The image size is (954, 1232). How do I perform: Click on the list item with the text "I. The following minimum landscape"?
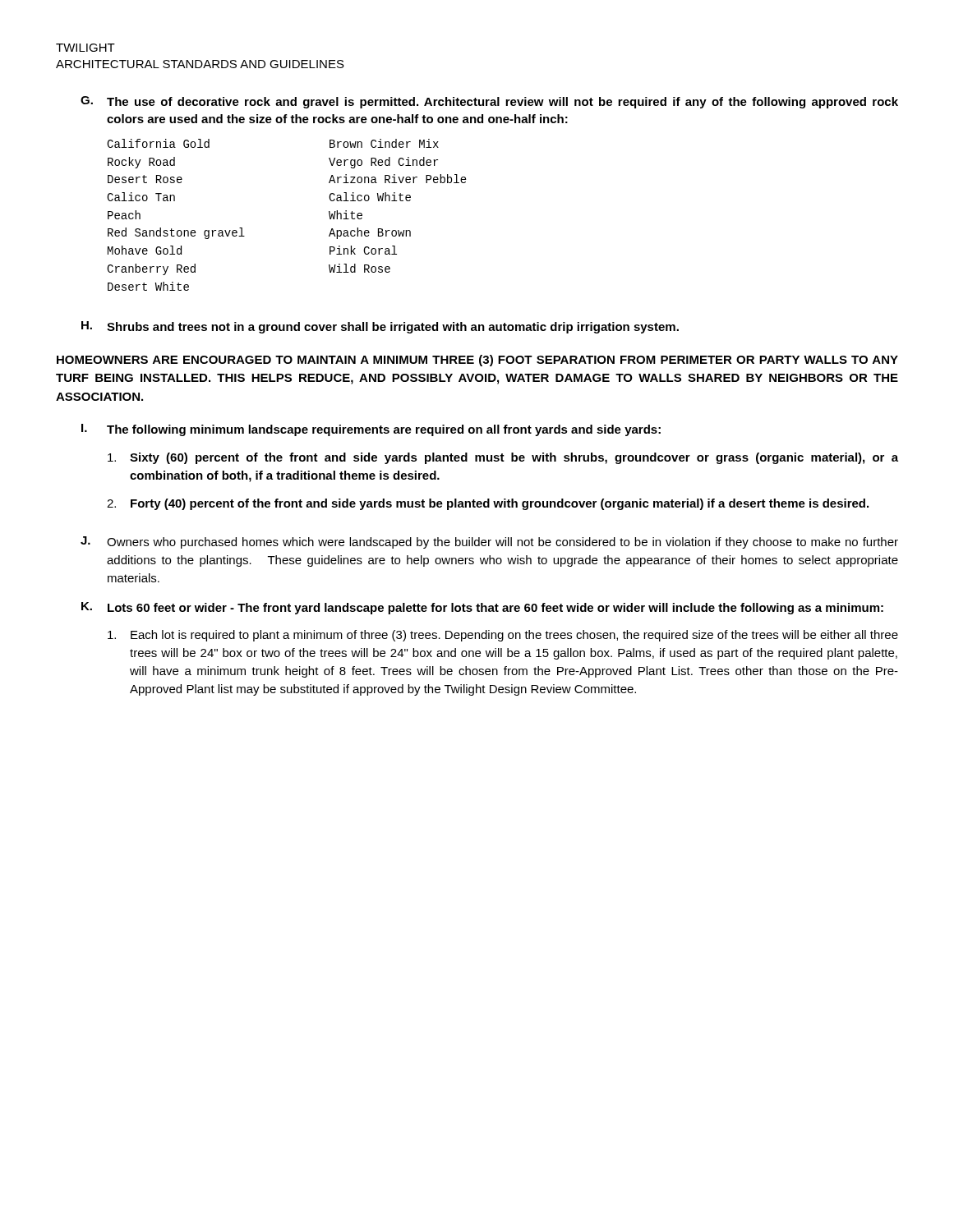pyautogui.click(x=489, y=471)
